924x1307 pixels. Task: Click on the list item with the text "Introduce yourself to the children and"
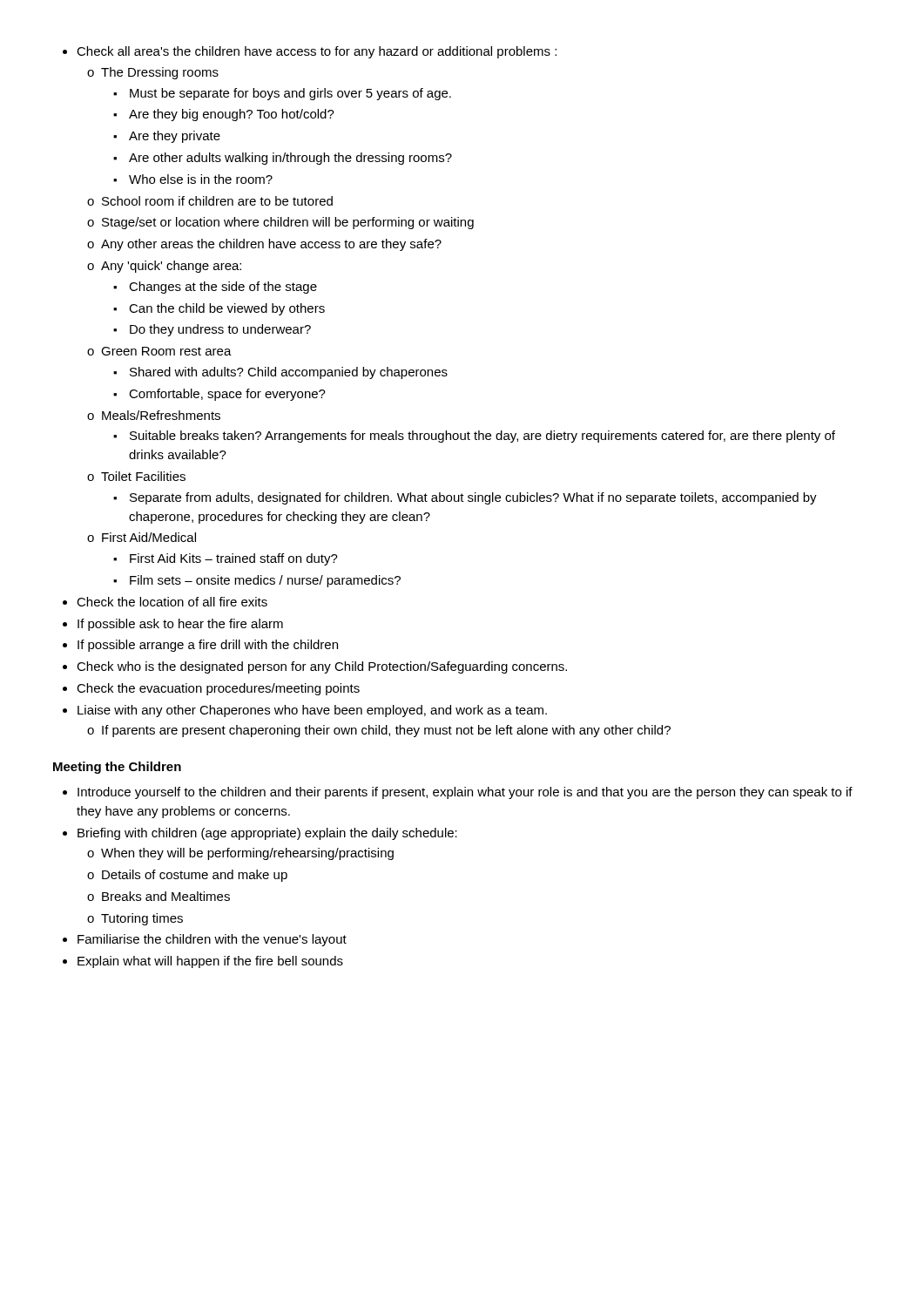[x=464, y=801]
